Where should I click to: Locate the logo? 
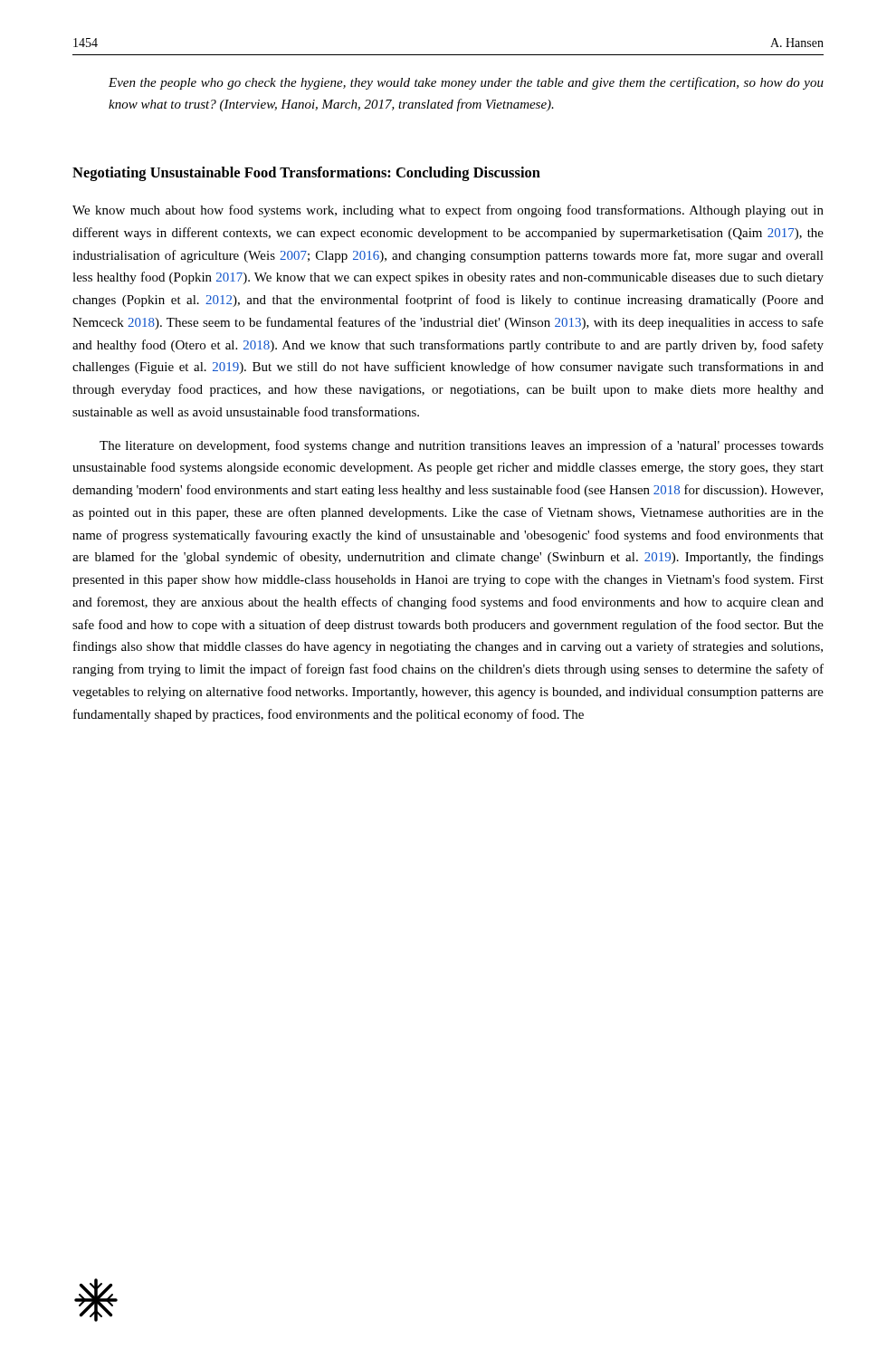coord(96,1300)
